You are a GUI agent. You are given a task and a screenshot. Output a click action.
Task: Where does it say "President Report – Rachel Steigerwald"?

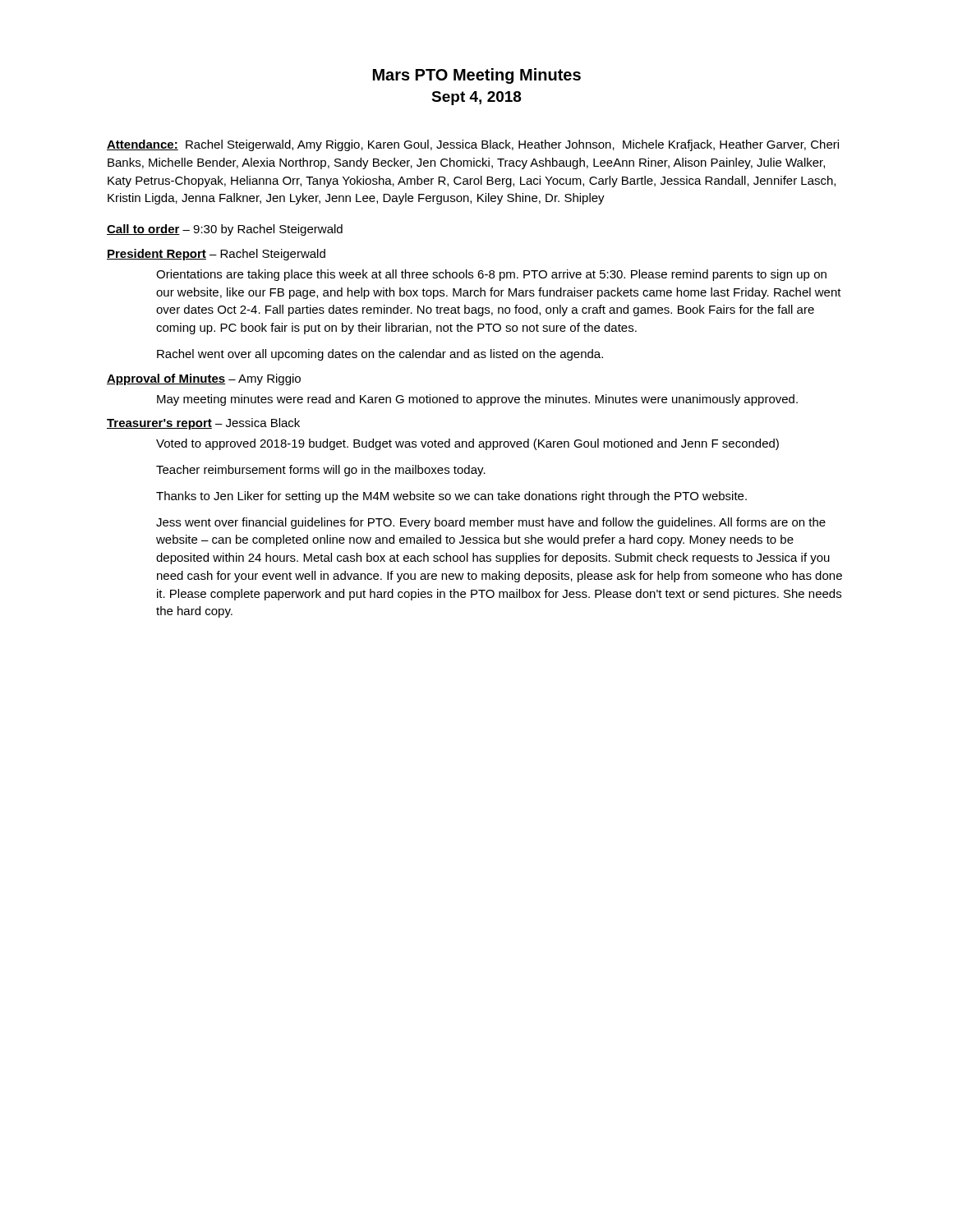coord(216,253)
